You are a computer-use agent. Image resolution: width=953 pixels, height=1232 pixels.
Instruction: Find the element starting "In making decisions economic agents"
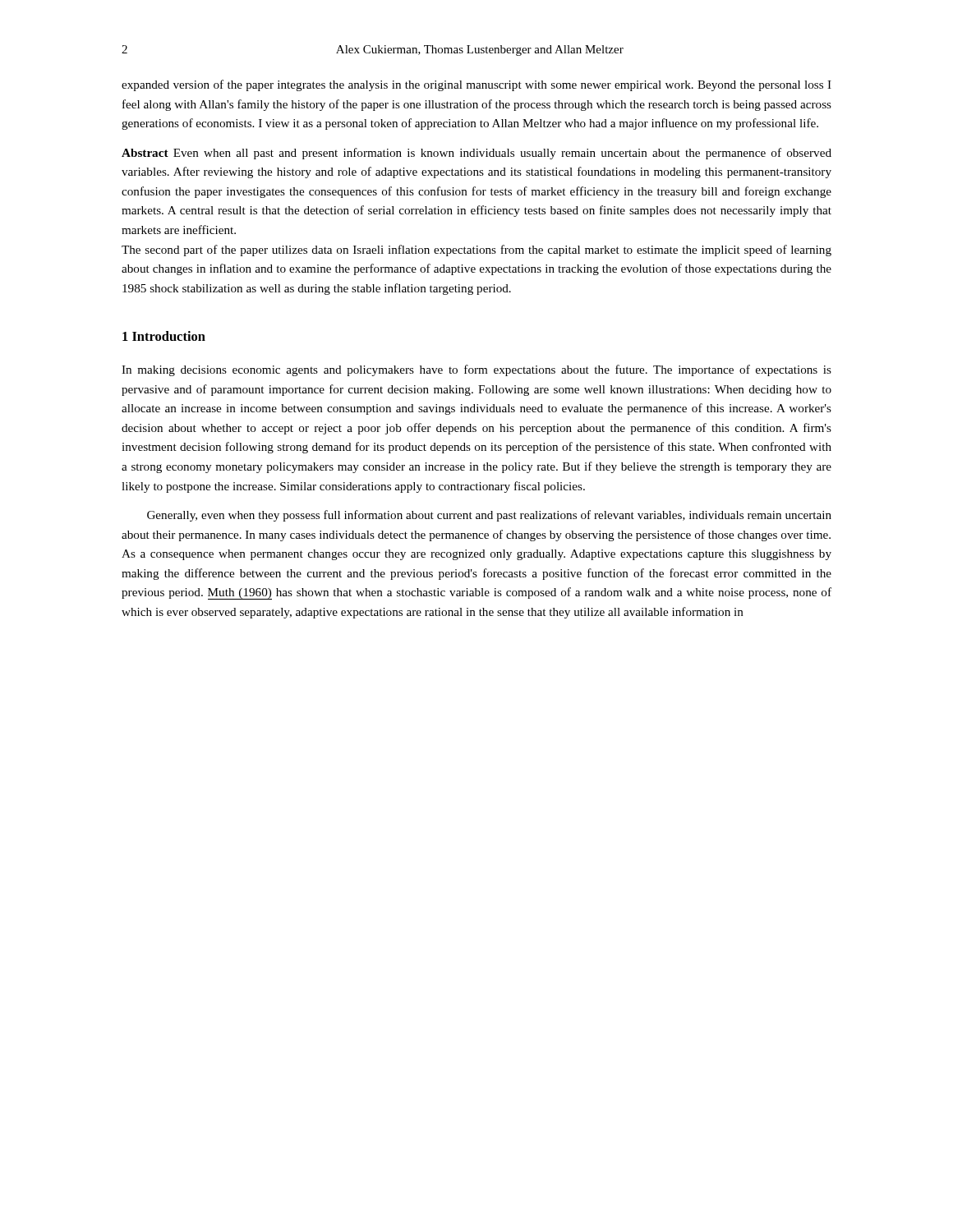pos(476,491)
